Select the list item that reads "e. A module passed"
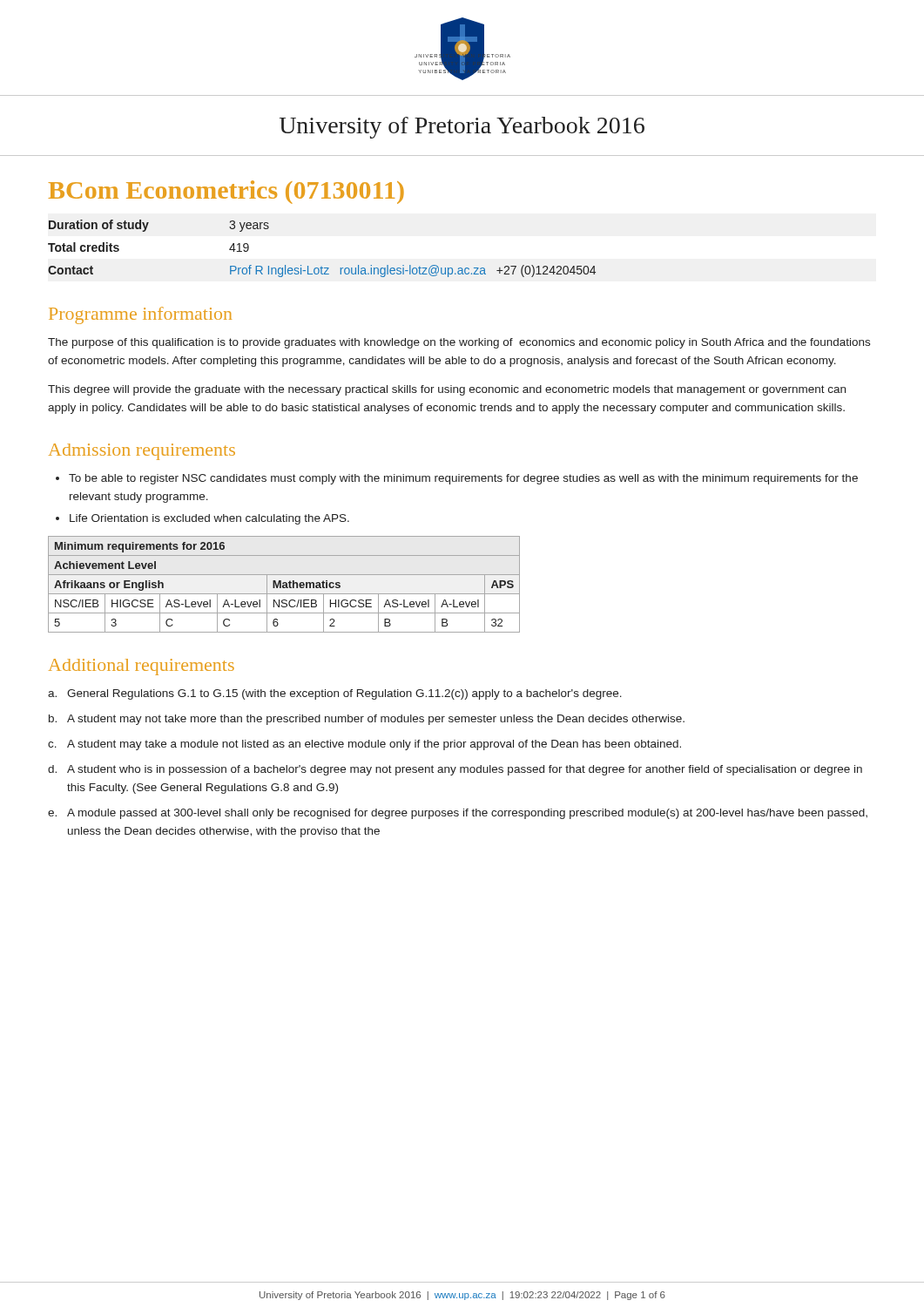Screen dimensions: 1307x924 (x=462, y=823)
